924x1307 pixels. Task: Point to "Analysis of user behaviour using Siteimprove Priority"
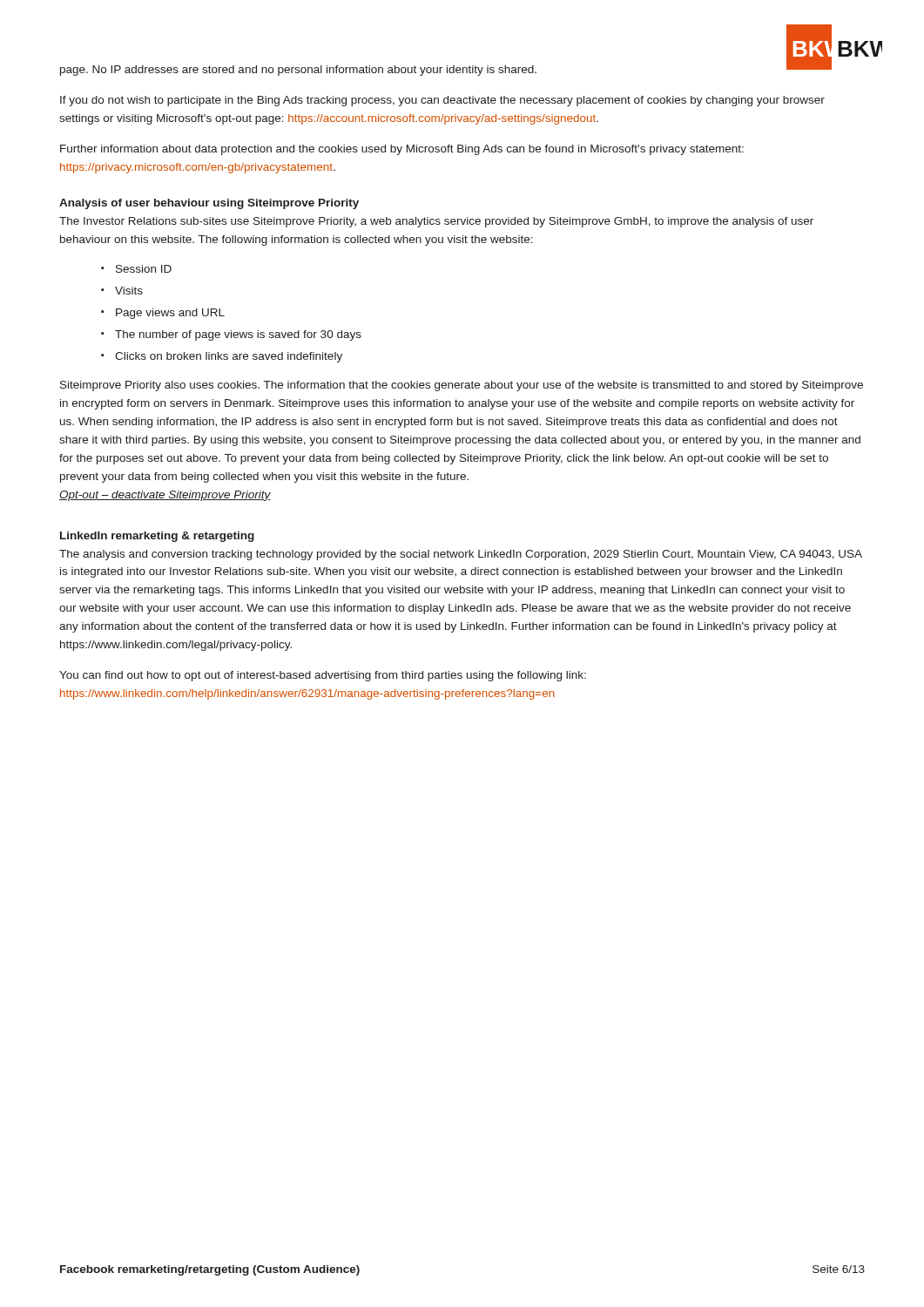point(209,202)
